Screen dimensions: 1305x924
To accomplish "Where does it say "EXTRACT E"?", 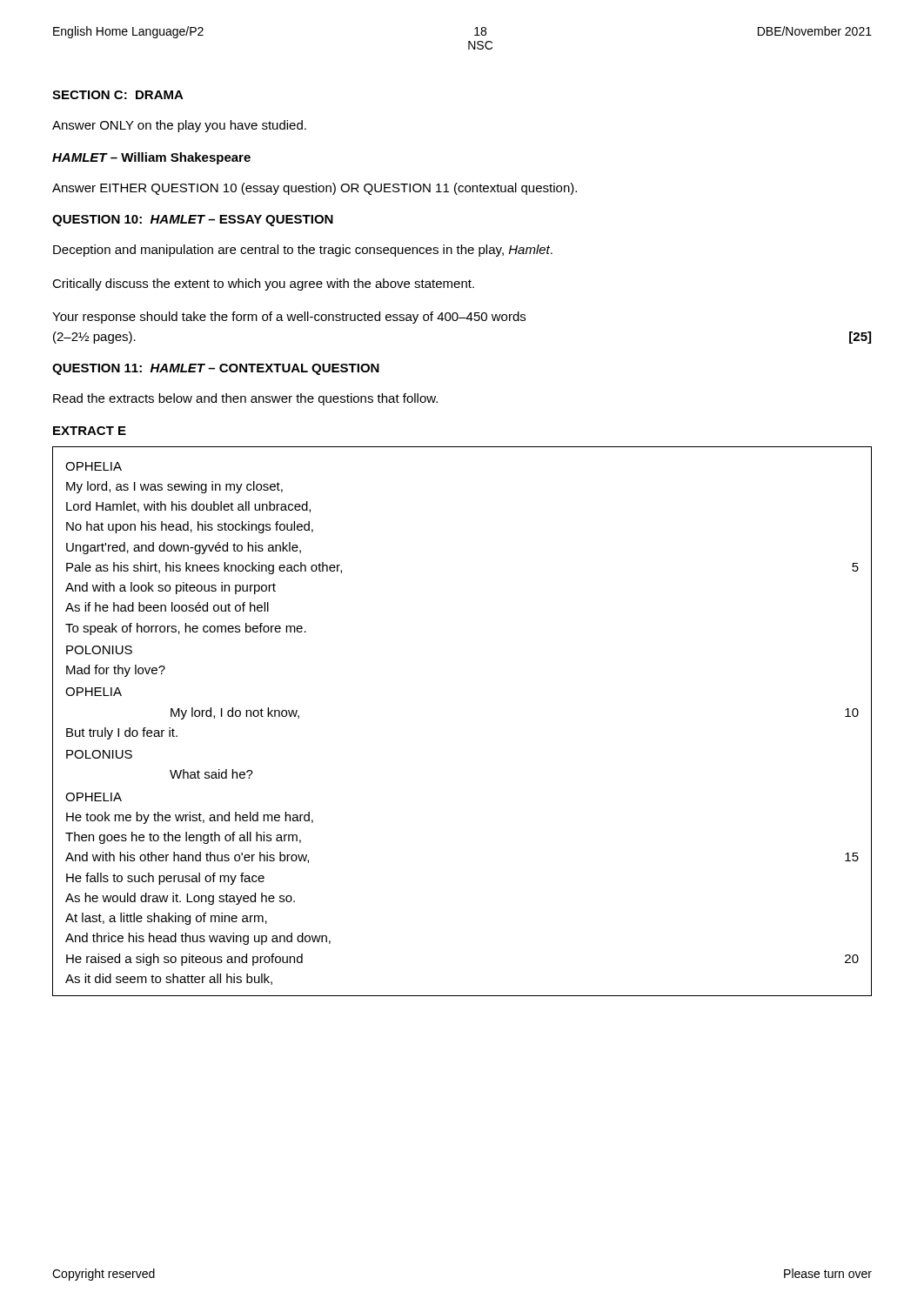I will 89,430.
